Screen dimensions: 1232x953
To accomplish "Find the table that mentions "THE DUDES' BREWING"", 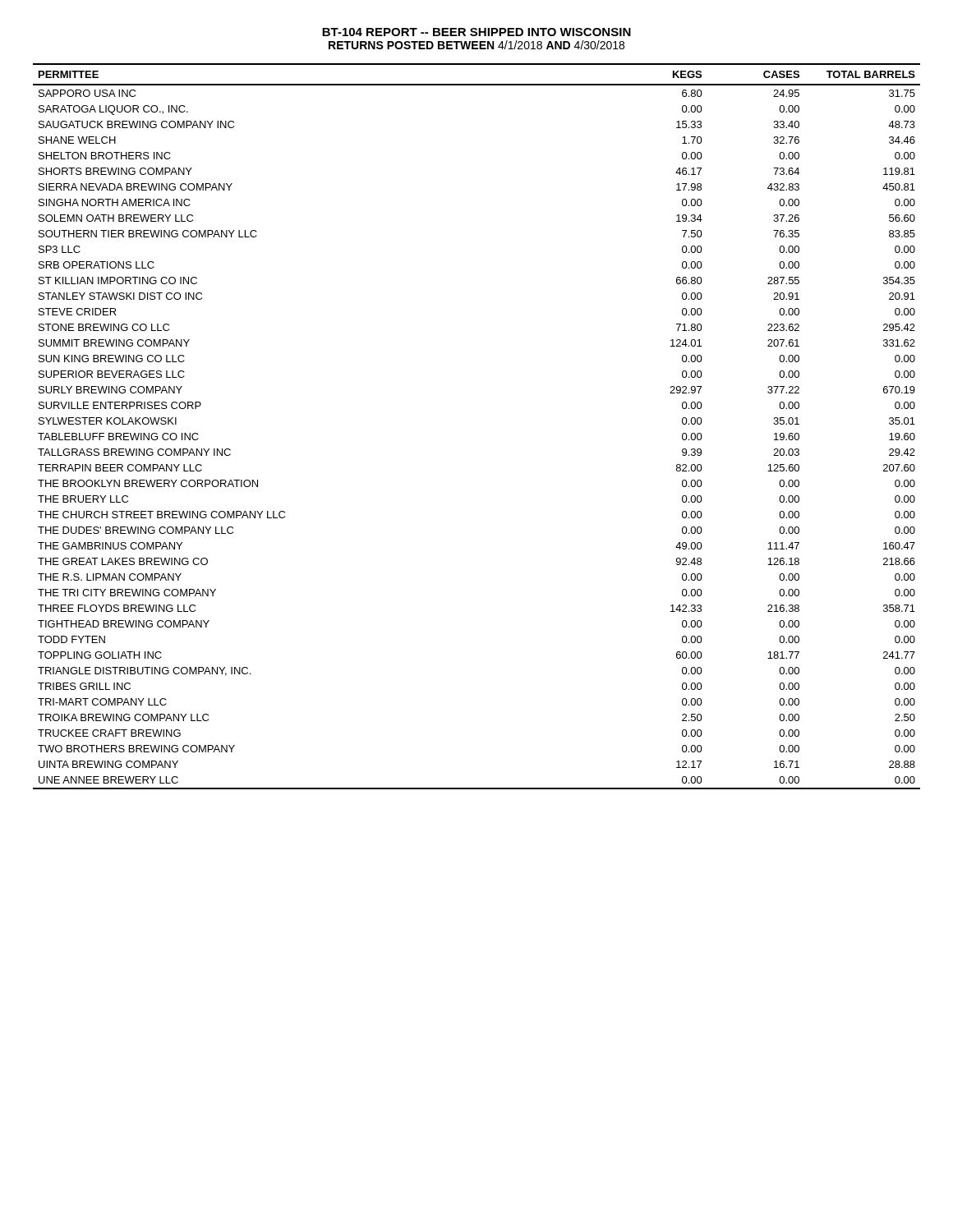I will [476, 426].
